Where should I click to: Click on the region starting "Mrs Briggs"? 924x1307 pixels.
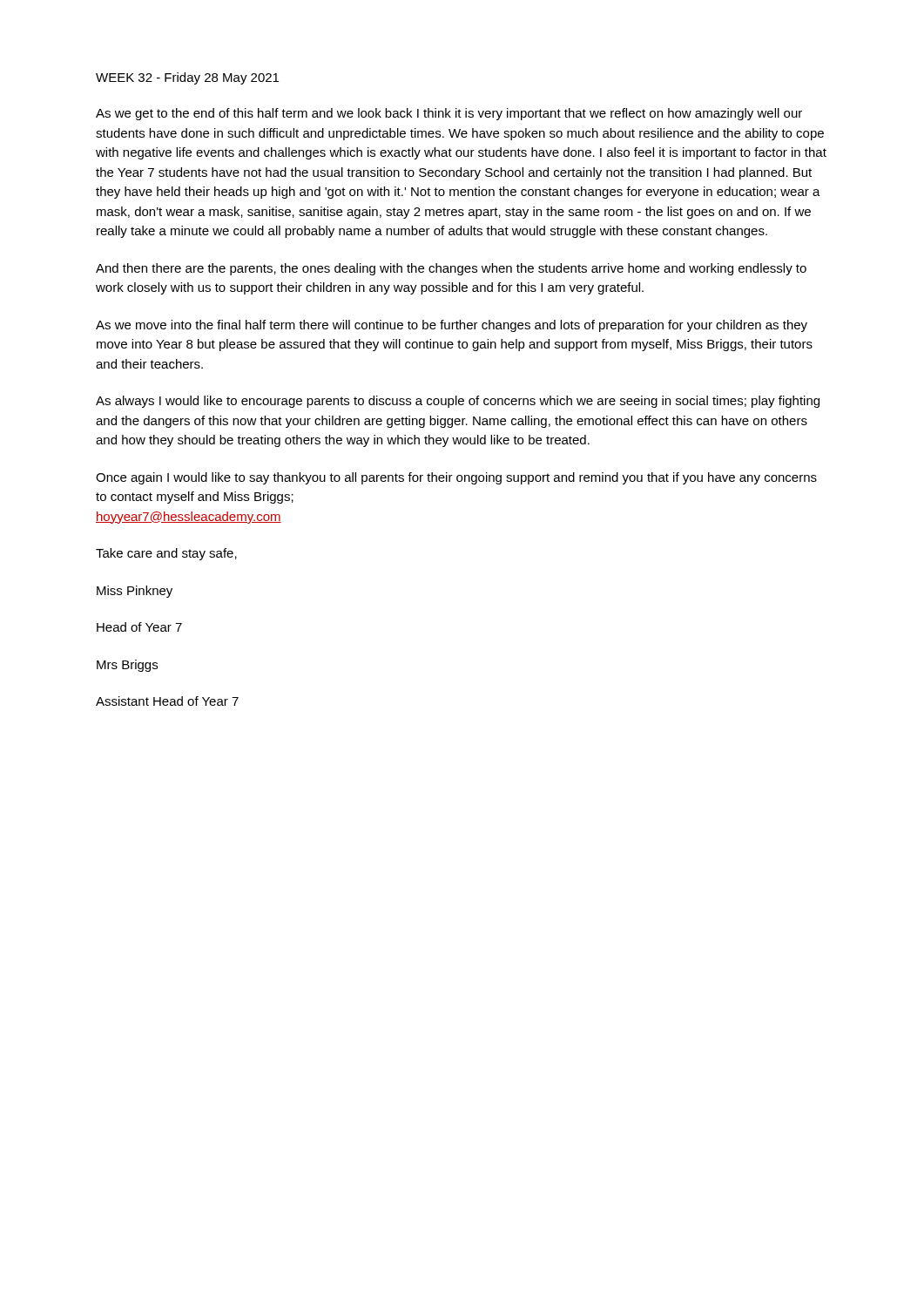tap(127, 664)
